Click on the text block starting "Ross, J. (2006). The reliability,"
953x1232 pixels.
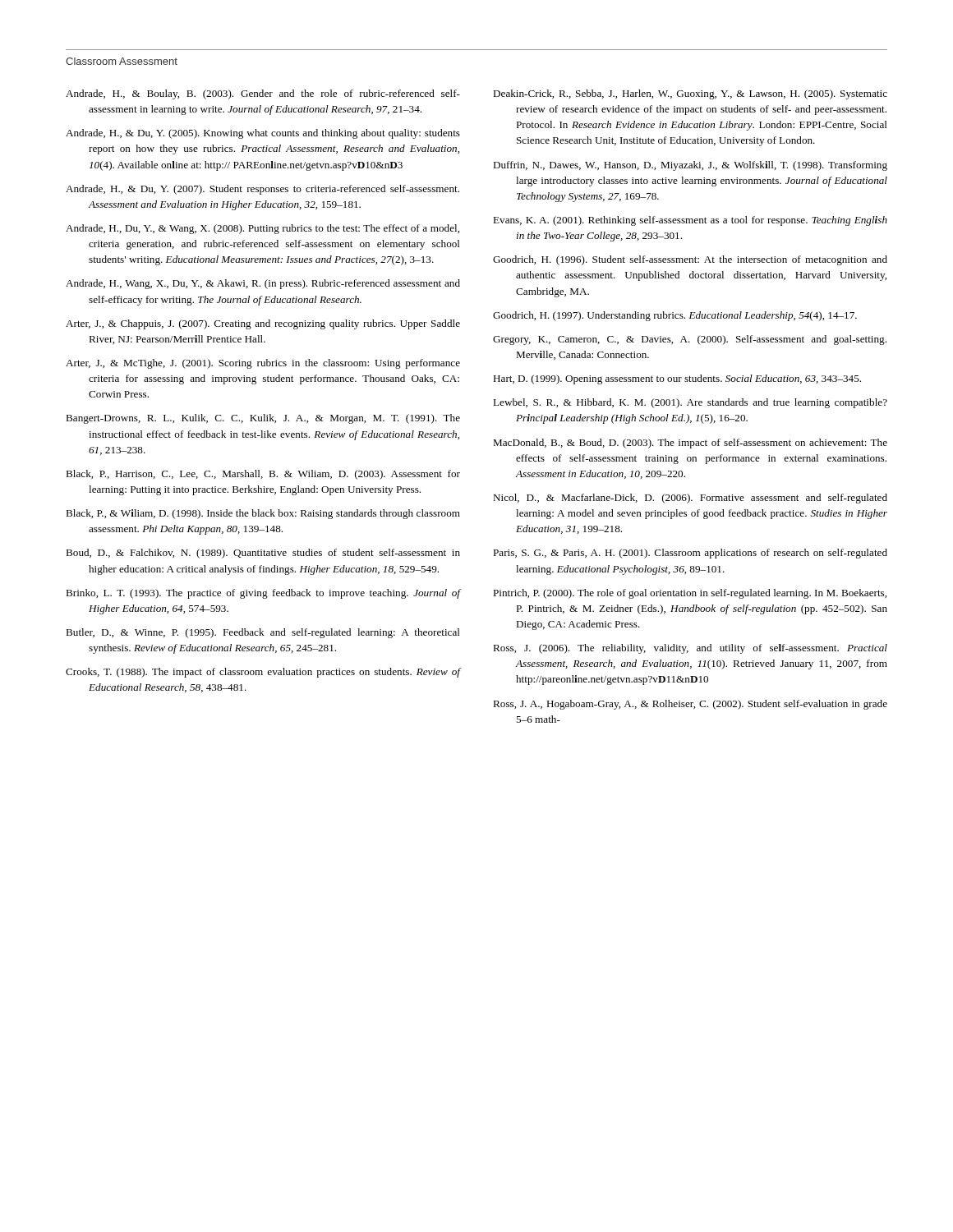pyautogui.click(x=690, y=663)
